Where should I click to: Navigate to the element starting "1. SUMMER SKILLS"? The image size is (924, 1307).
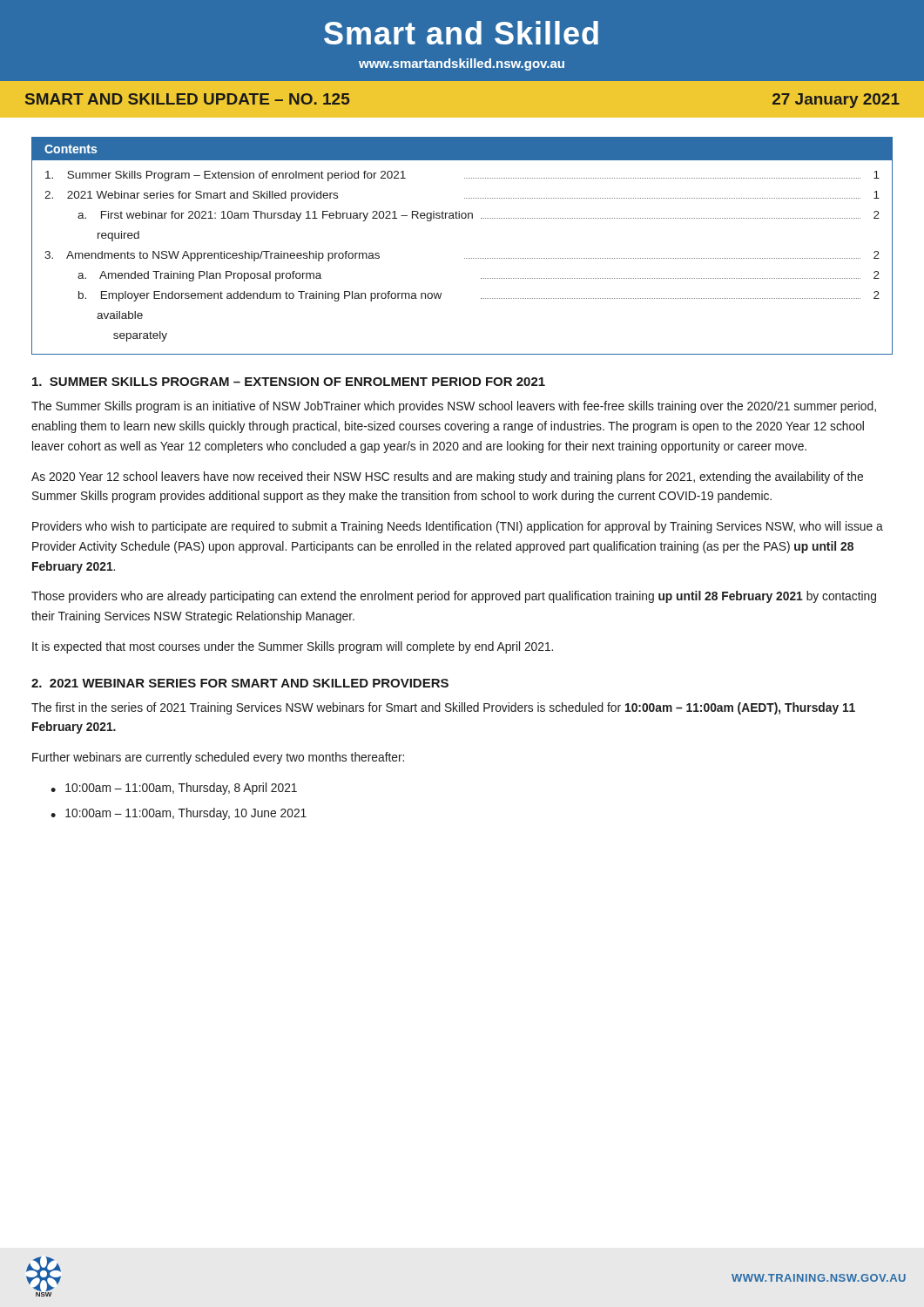[288, 382]
